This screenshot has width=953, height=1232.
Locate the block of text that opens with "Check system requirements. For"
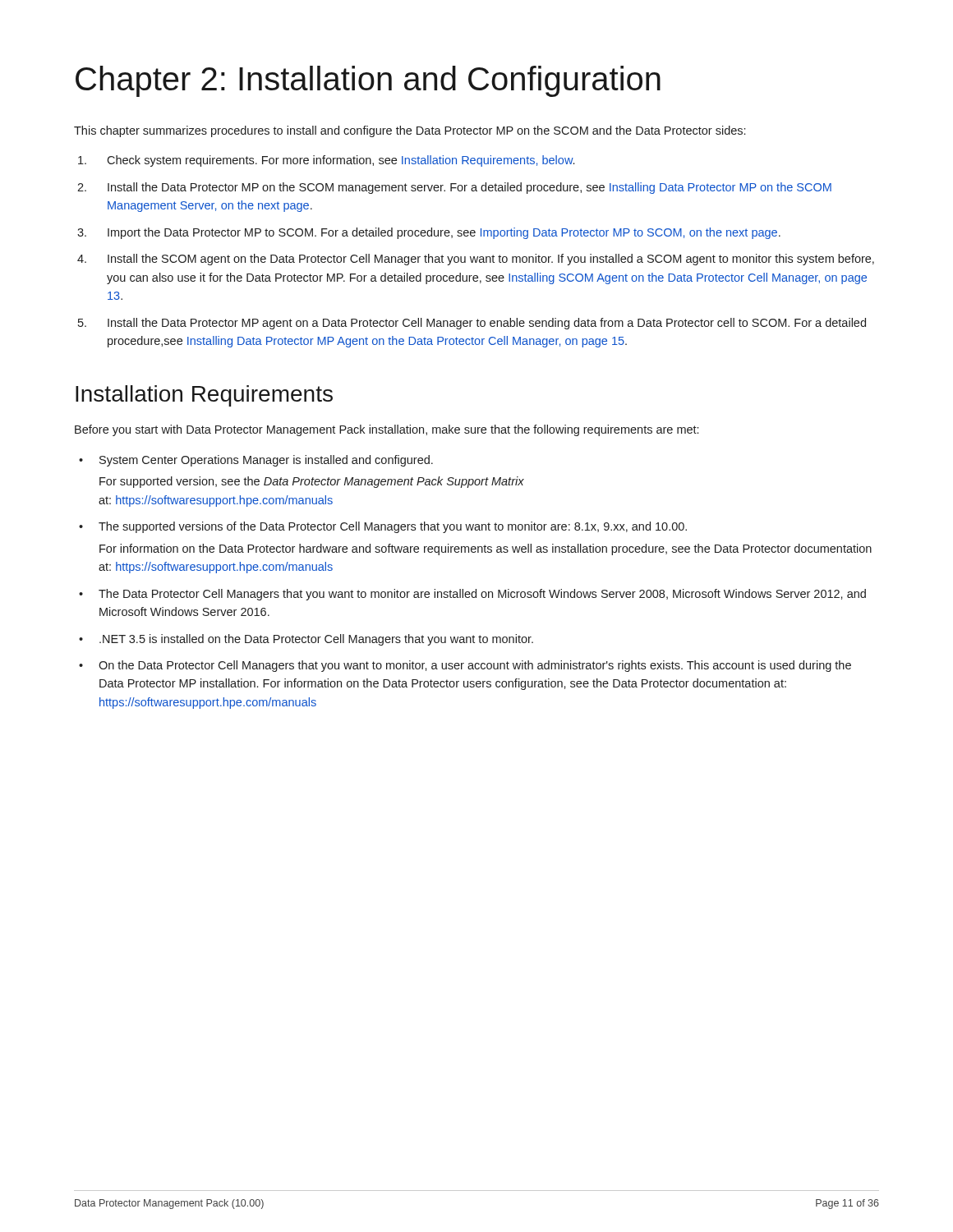(341, 161)
